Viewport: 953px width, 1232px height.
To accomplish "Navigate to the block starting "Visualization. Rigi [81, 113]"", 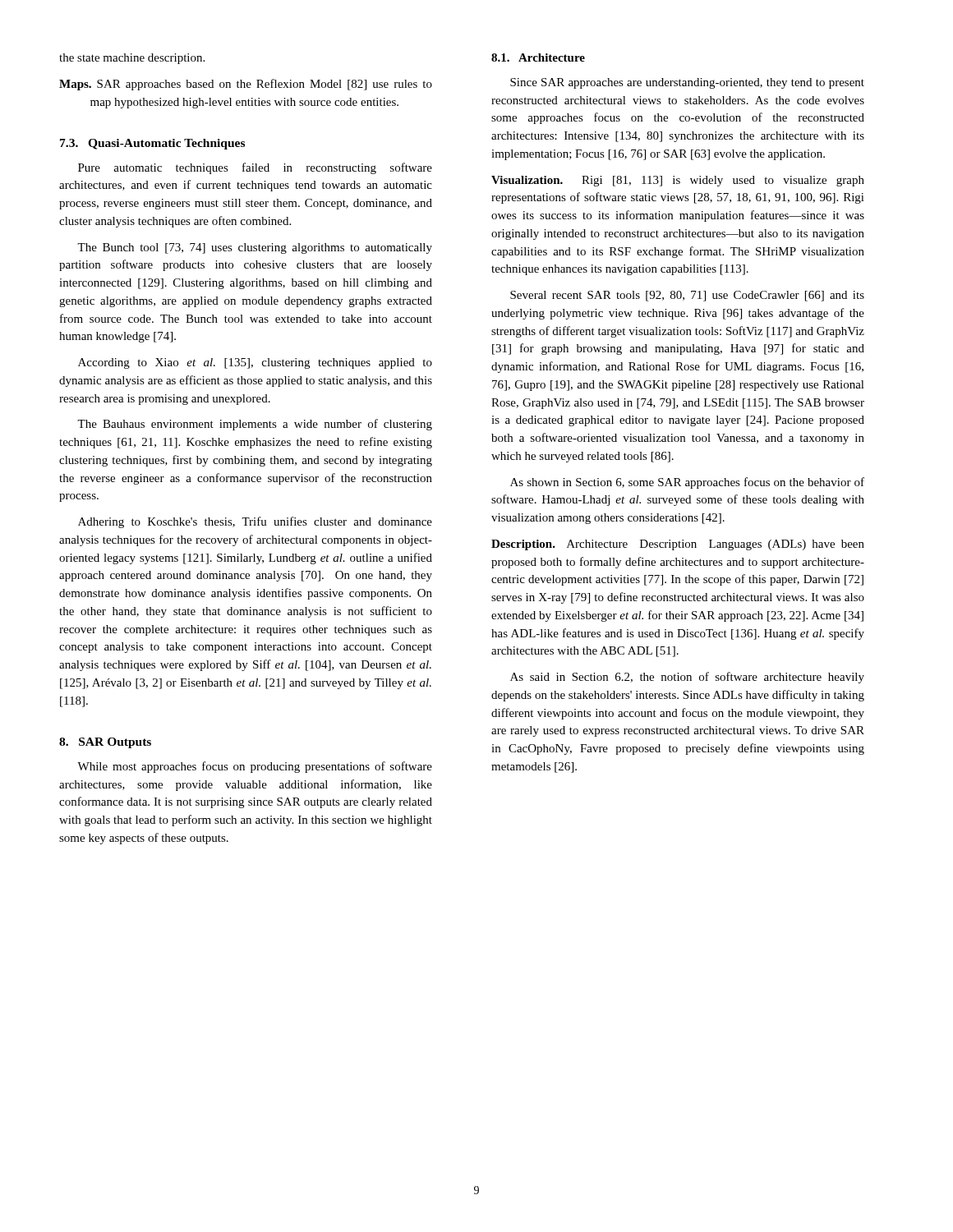I will click(678, 224).
